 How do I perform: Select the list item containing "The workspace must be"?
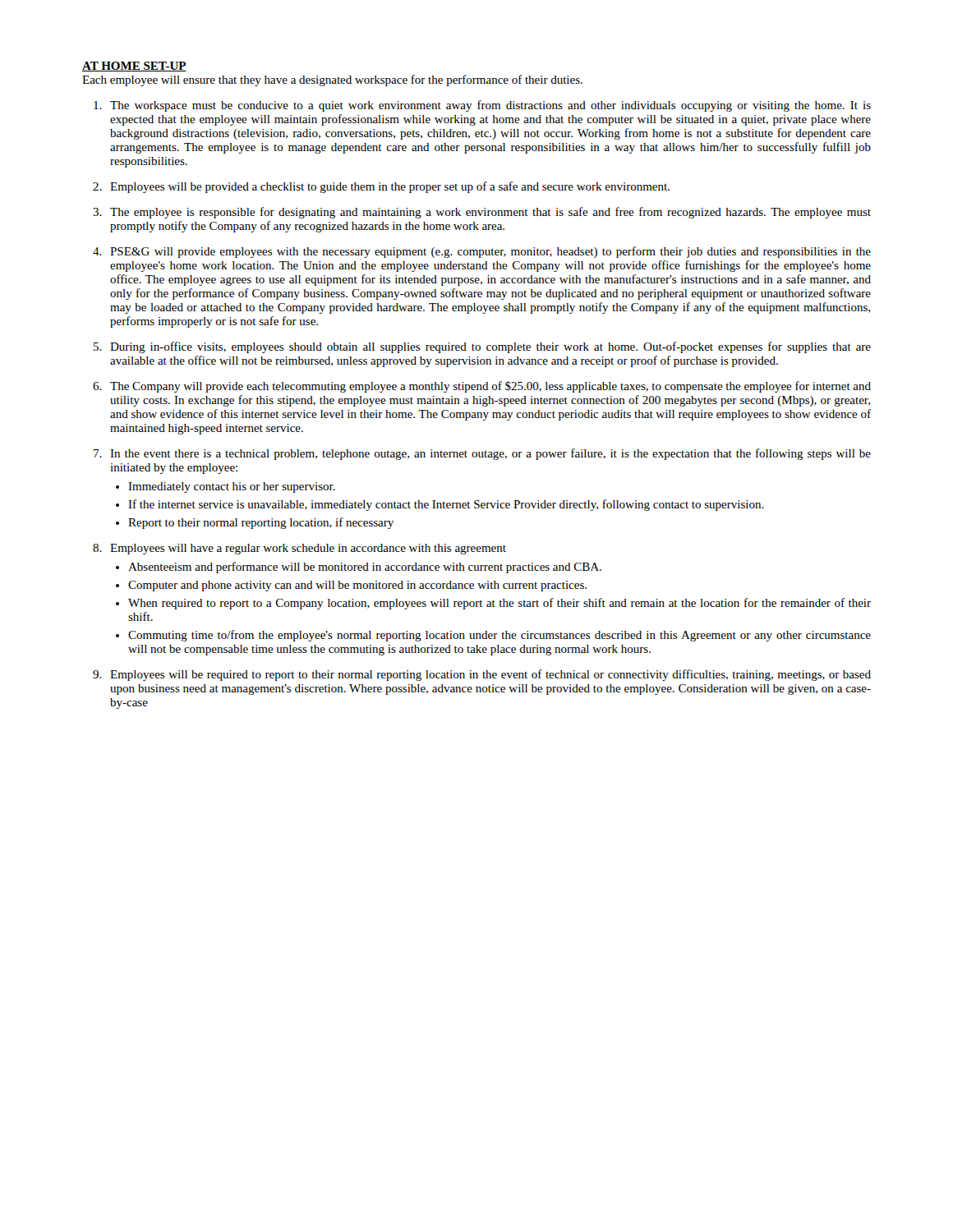[490, 133]
